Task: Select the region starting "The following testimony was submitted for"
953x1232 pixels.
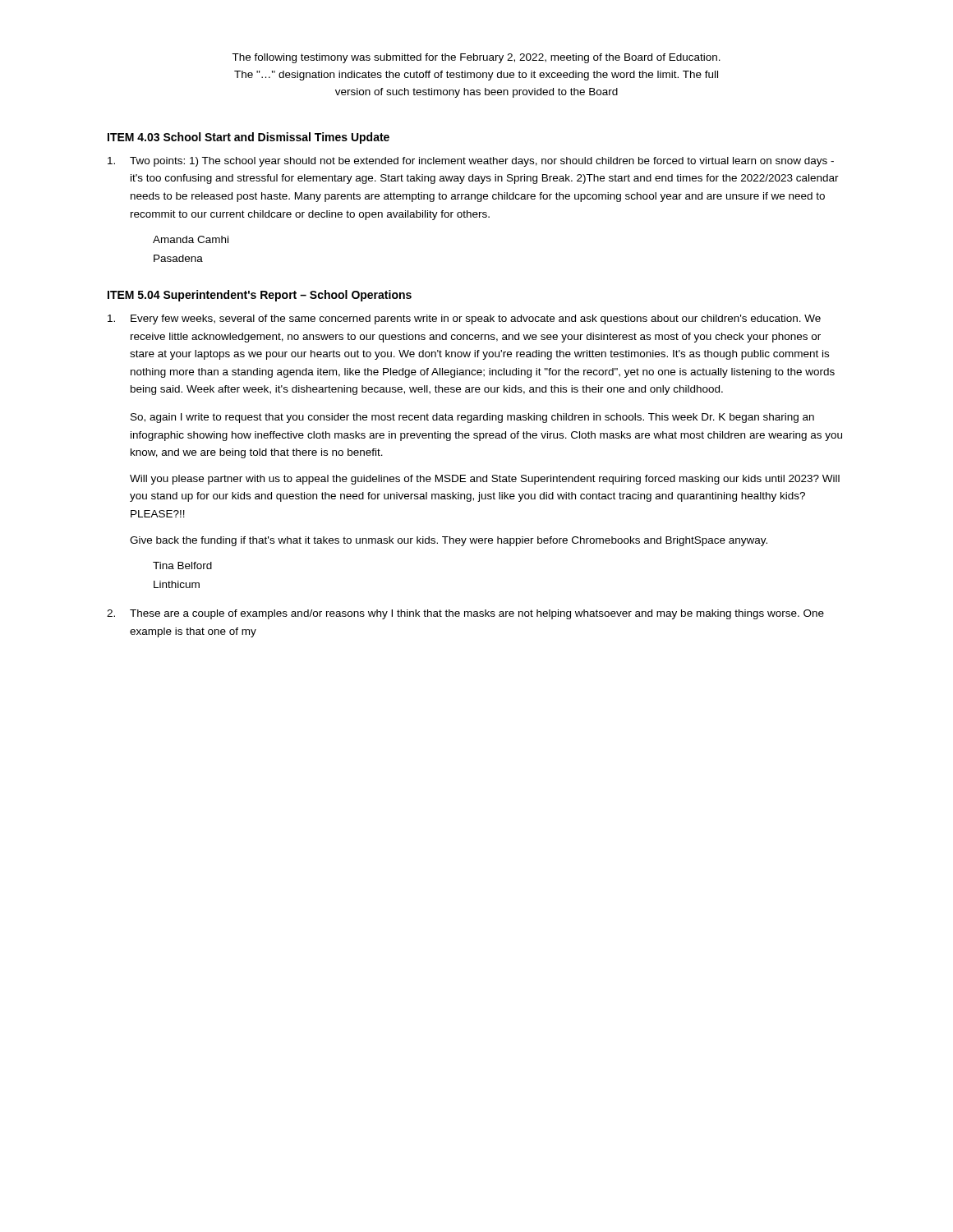Action: click(x=476, y=74)
